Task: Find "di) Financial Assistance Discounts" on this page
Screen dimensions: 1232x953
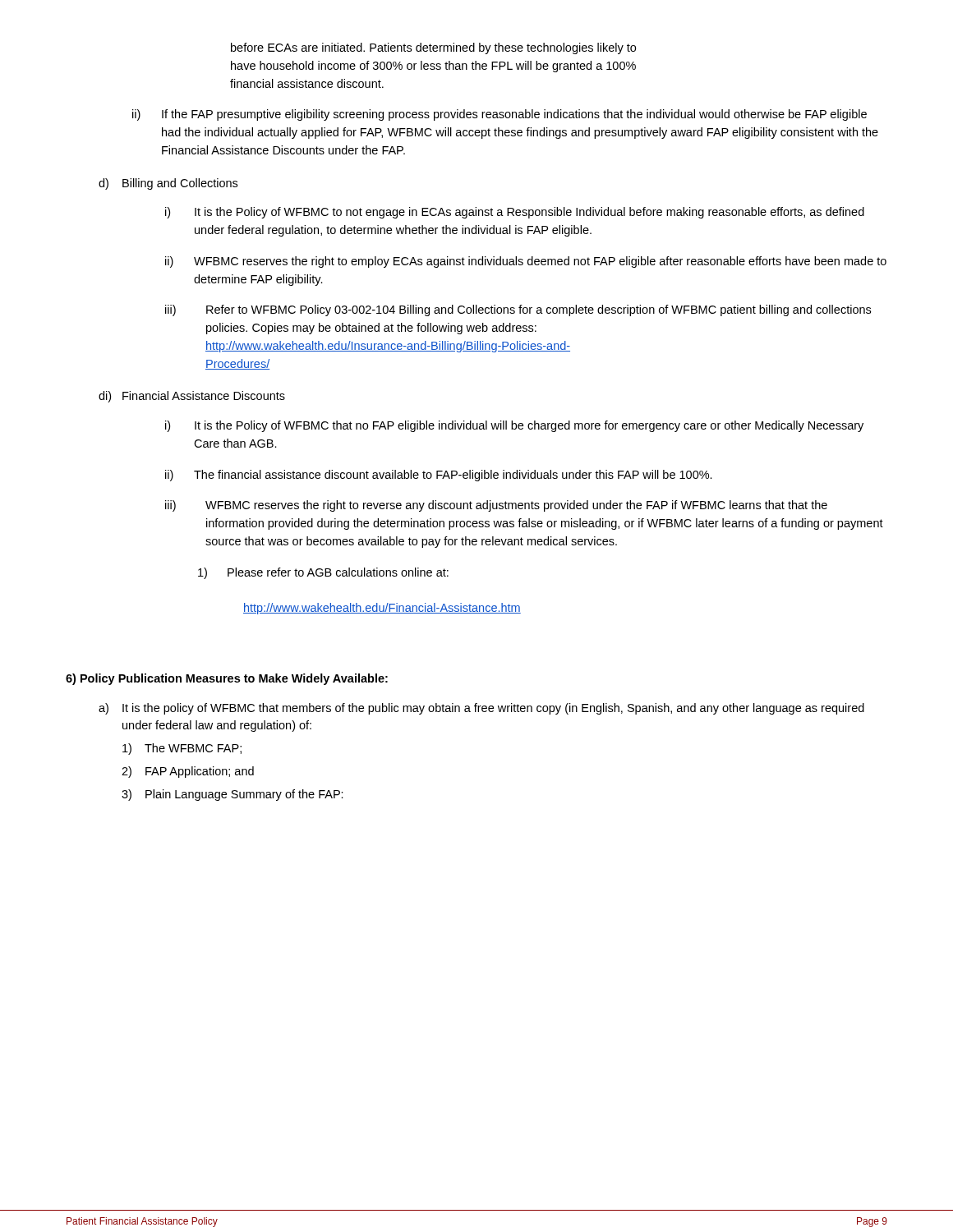Action: (192, 397)
